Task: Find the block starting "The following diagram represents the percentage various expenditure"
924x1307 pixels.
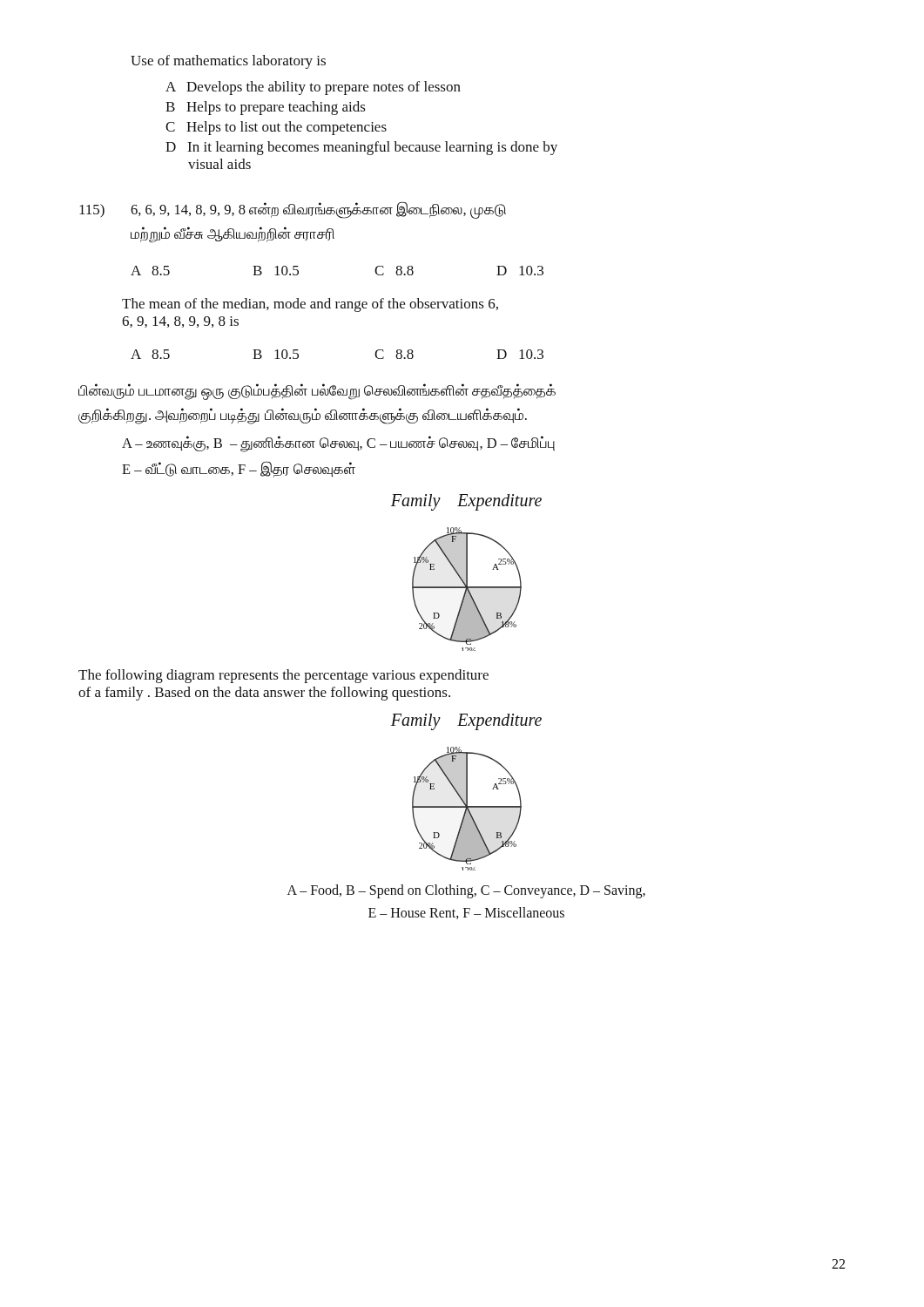Action: click(284, 684)
